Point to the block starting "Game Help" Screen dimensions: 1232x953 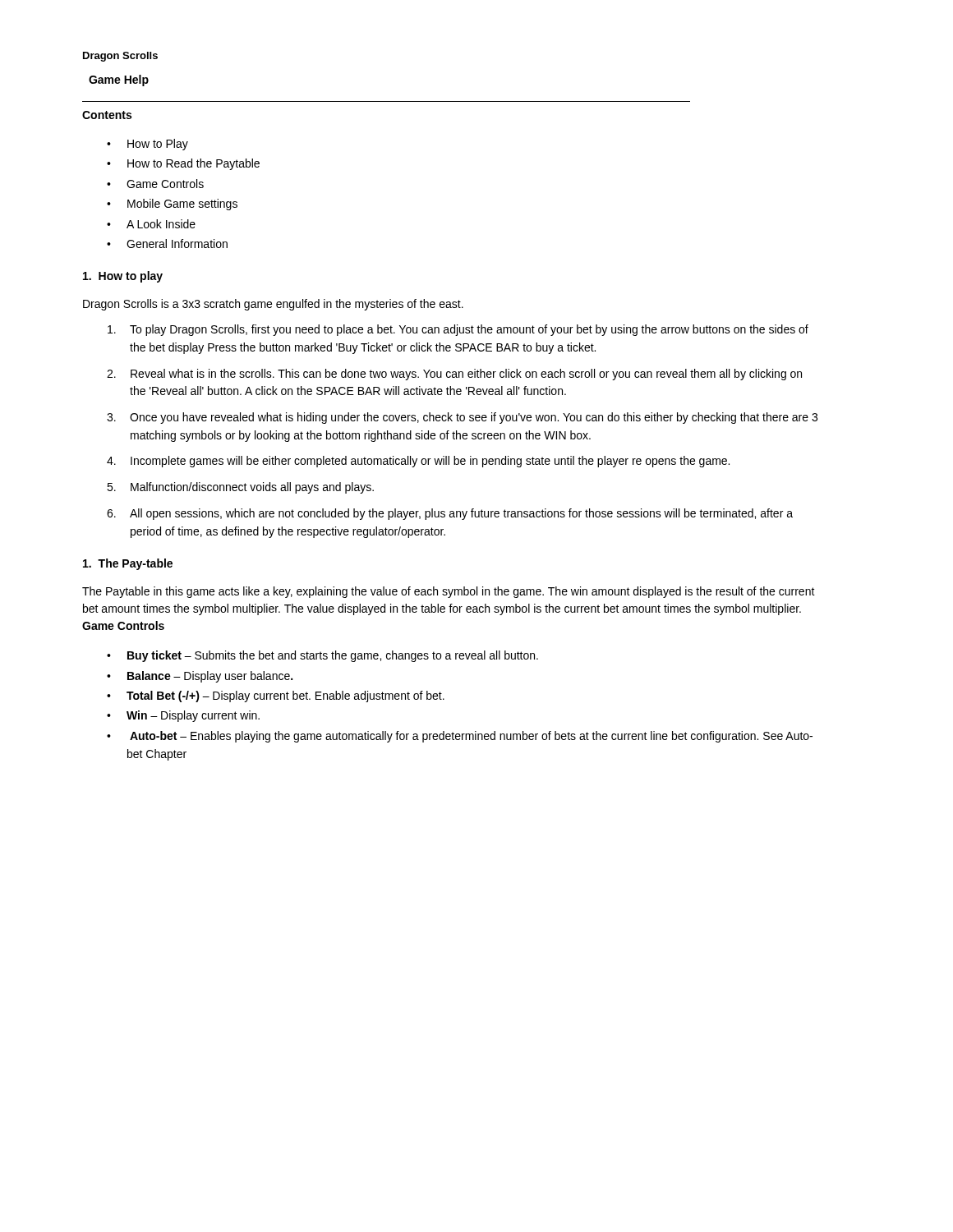pos(117,80)
